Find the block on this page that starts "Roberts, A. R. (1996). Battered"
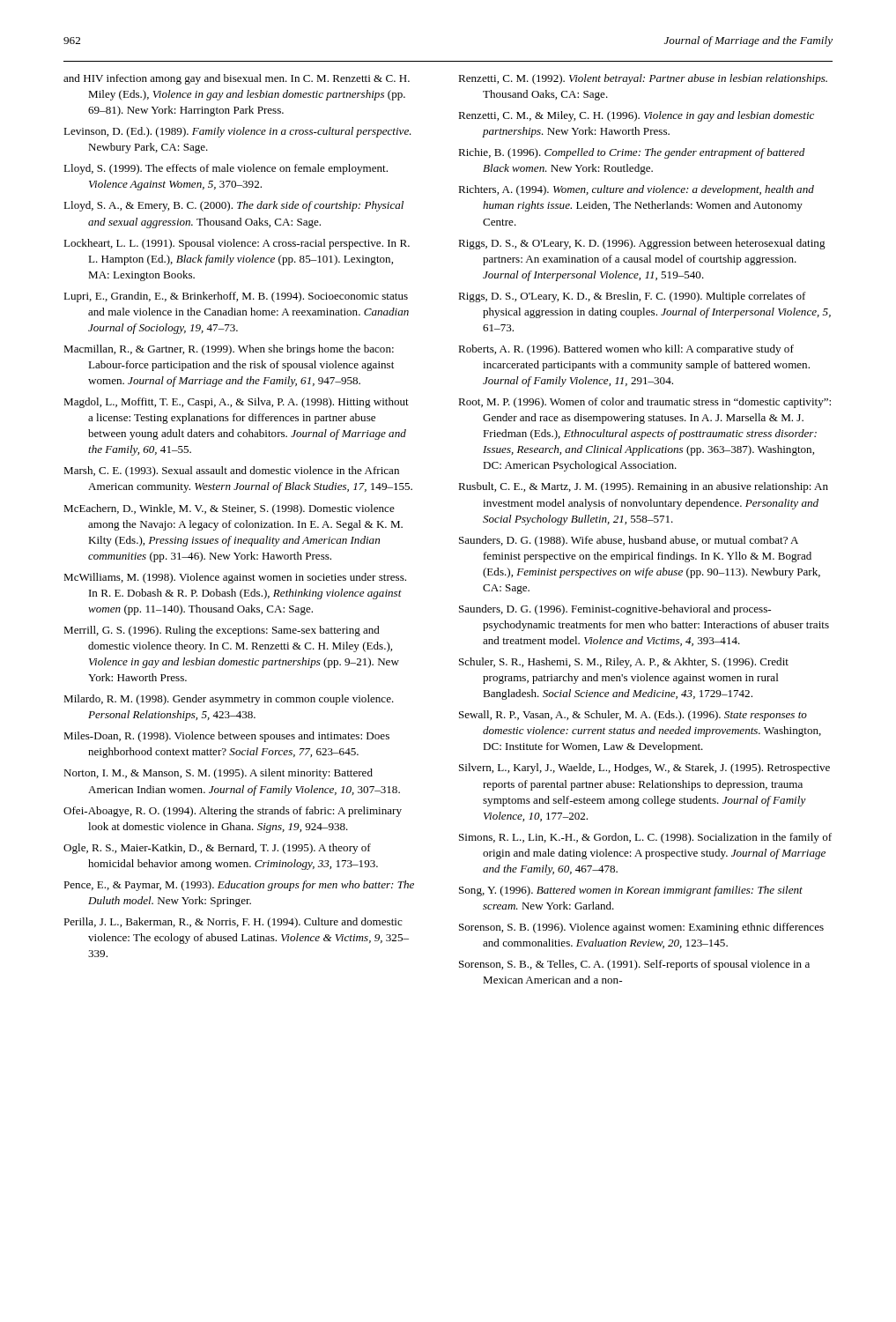 point(634,364)
